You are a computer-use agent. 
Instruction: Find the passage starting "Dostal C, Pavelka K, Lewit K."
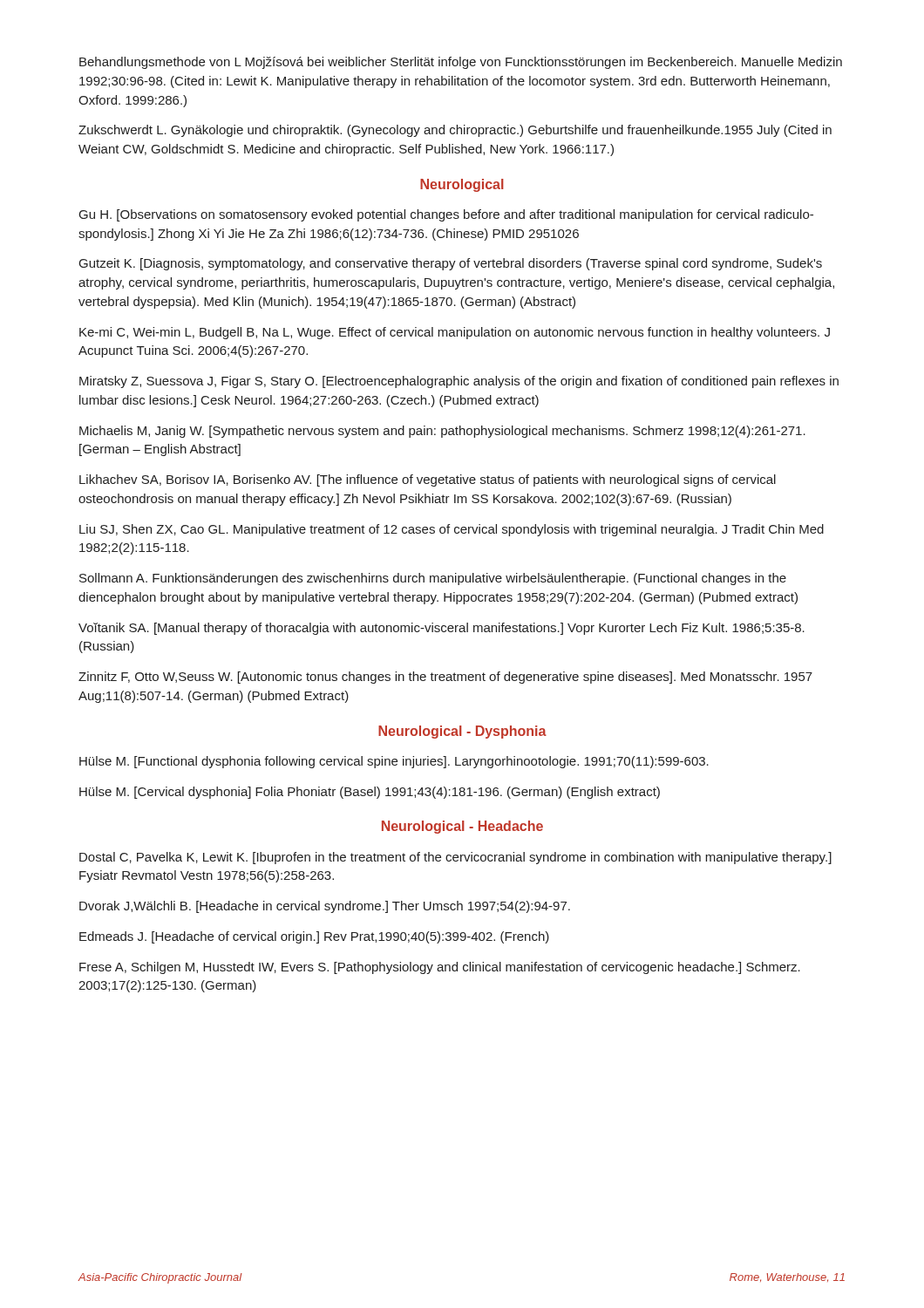point(462,866)
